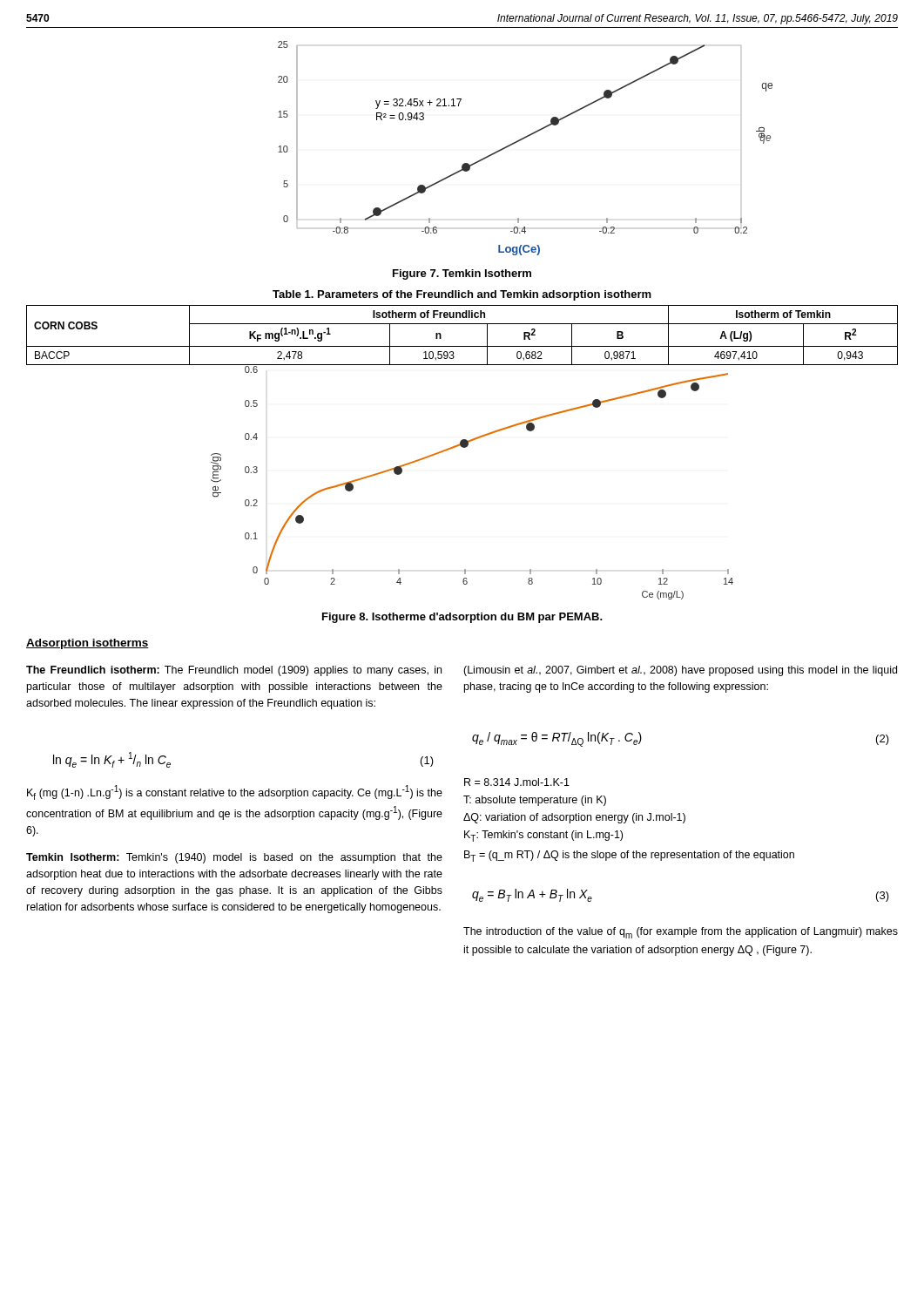924x1307 pixels.
Task: Where is the formula that starts "ln qe = ln Kf +"?
Action: coord(108,760)
